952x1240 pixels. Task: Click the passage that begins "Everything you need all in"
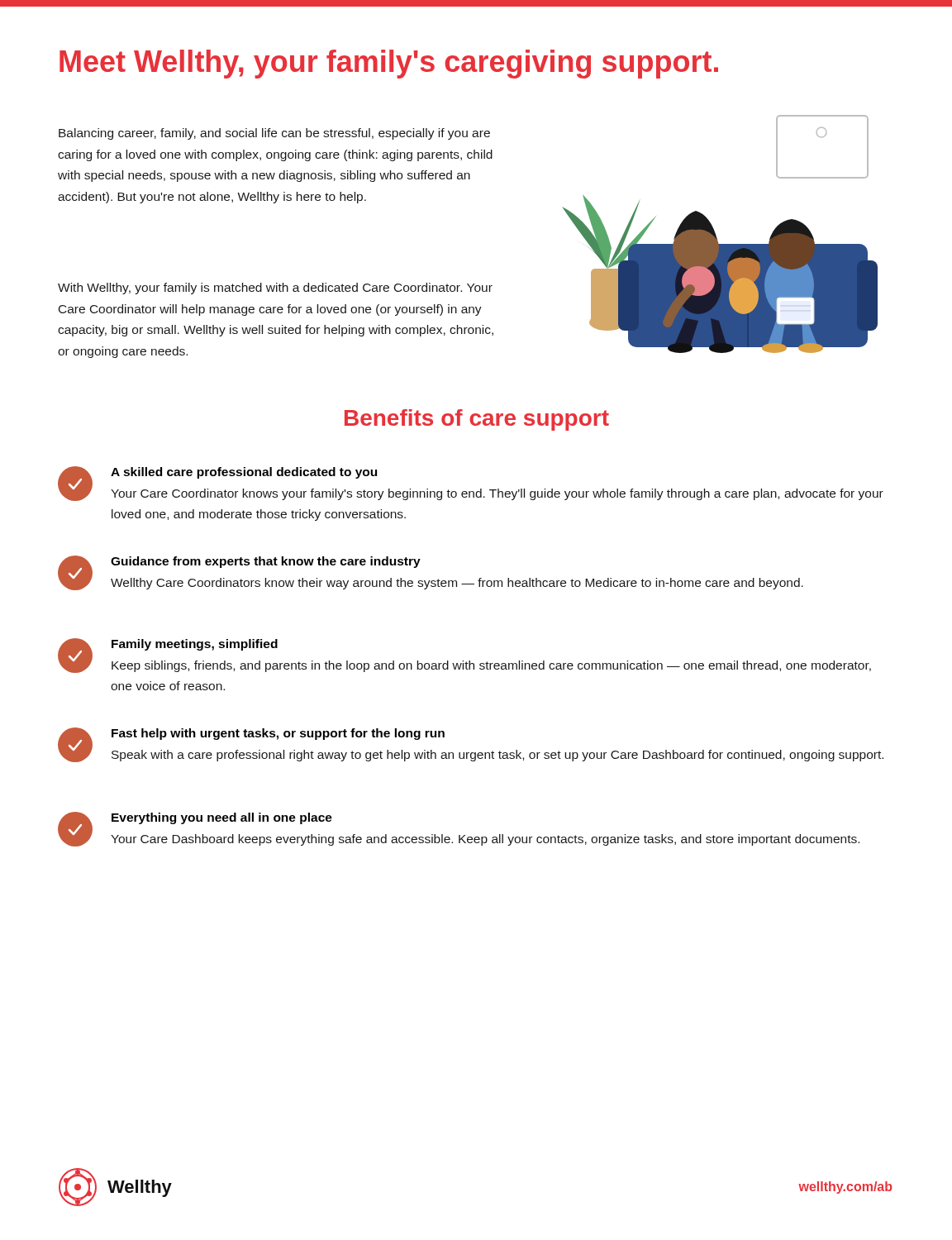click(x=459, y=830)
